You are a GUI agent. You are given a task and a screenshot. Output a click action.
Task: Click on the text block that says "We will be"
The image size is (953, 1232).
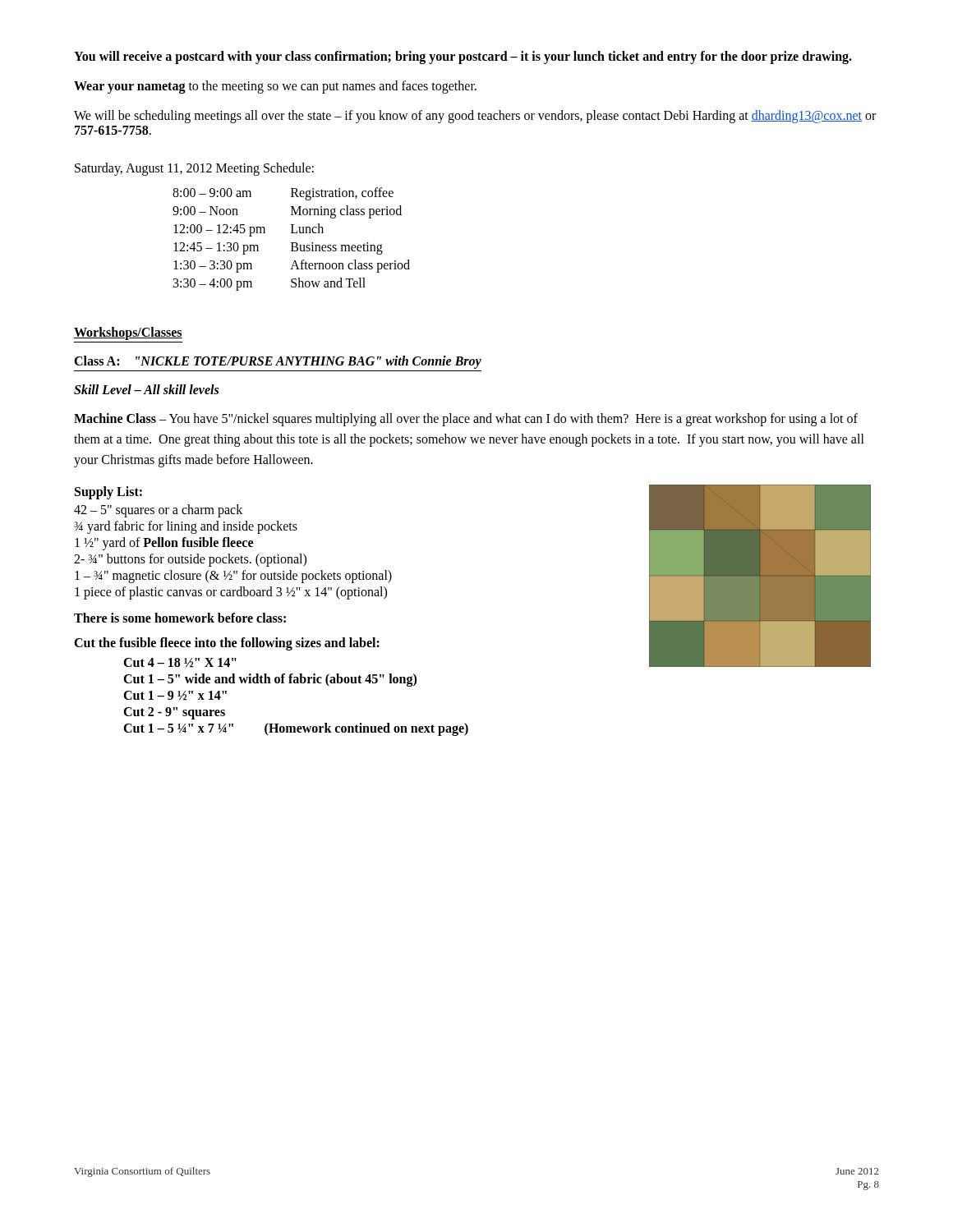475,123
